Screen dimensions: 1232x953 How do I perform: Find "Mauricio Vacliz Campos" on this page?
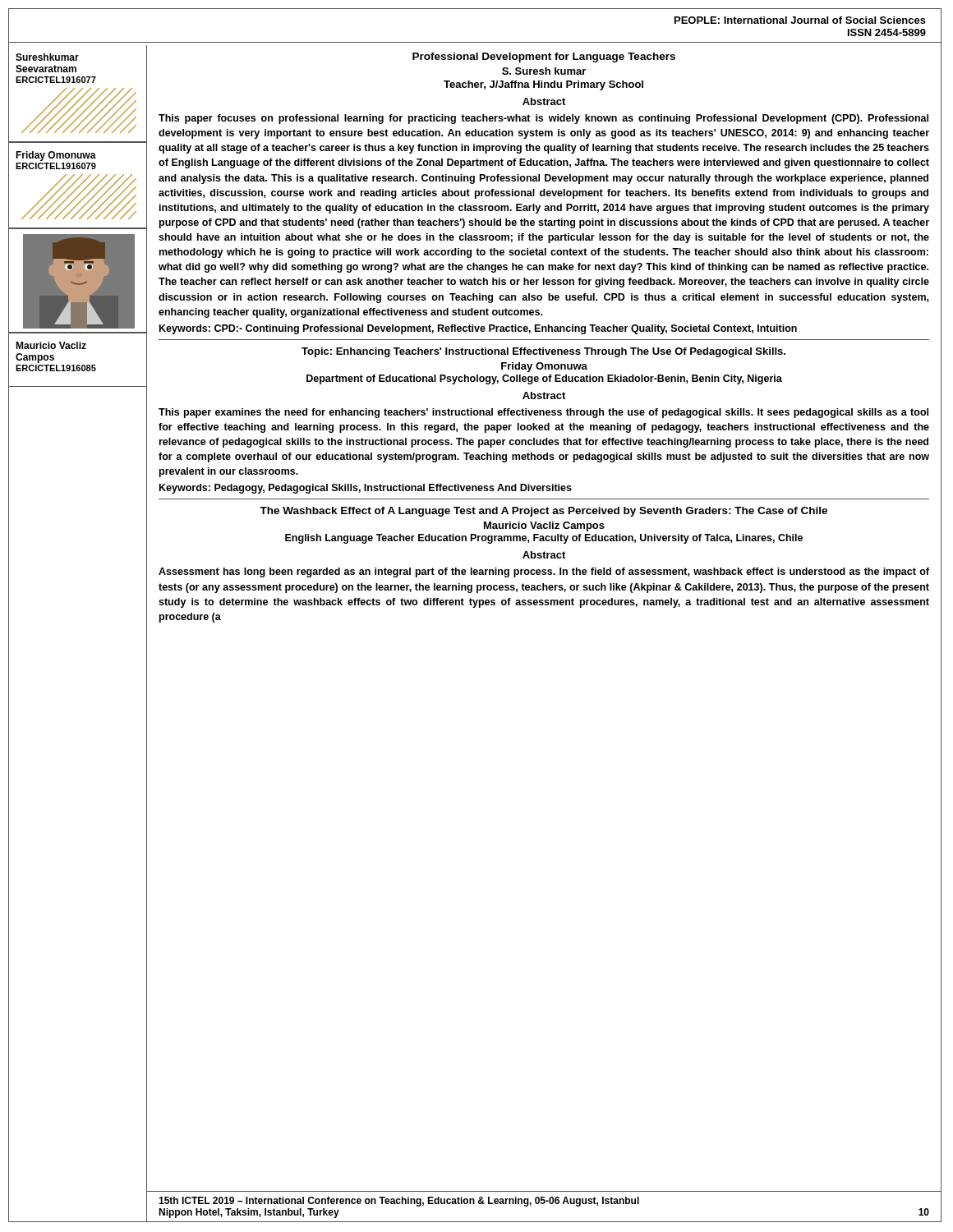point(544,526)
